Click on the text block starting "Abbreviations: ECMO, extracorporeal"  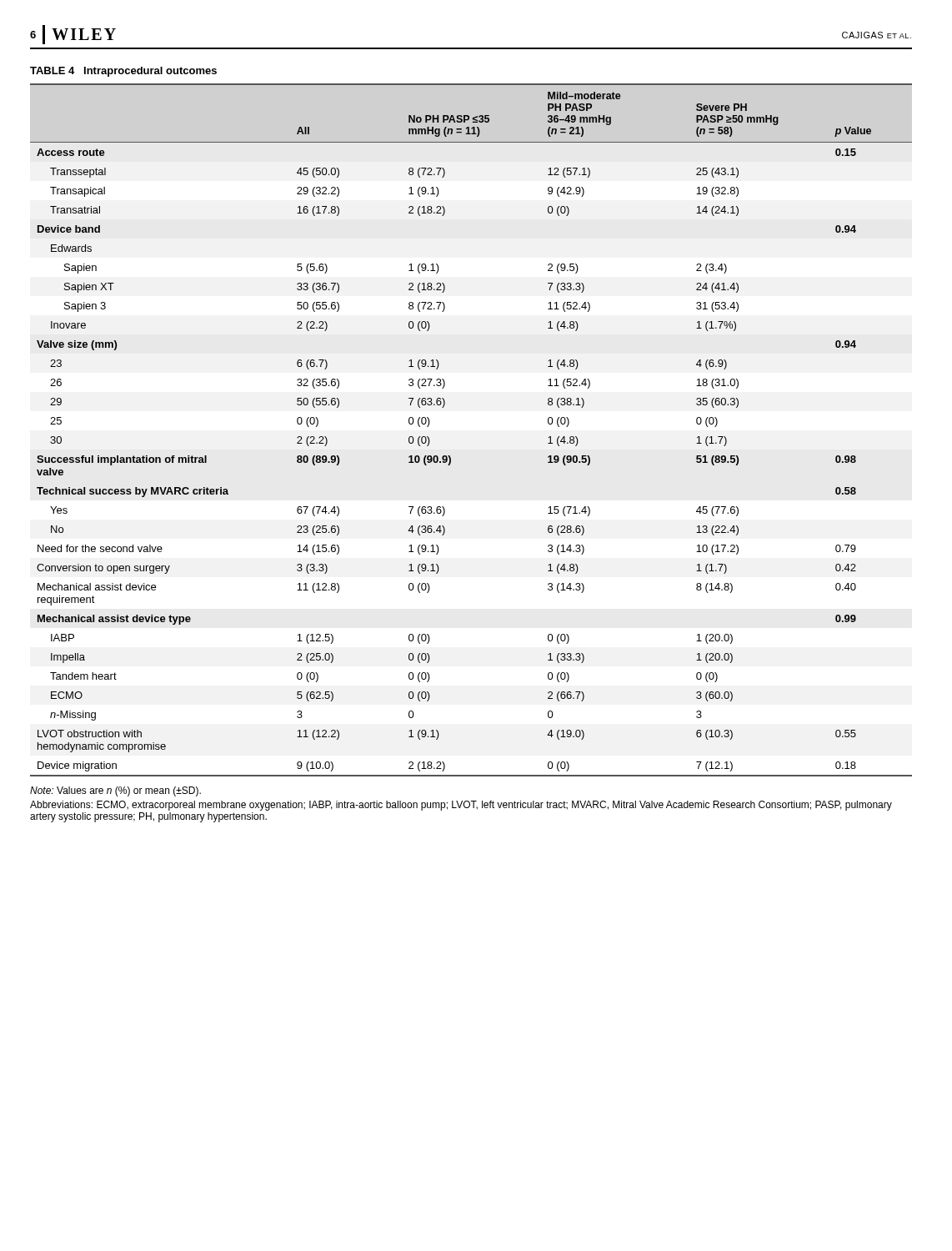pyautogui.click(x=471, y=811)
